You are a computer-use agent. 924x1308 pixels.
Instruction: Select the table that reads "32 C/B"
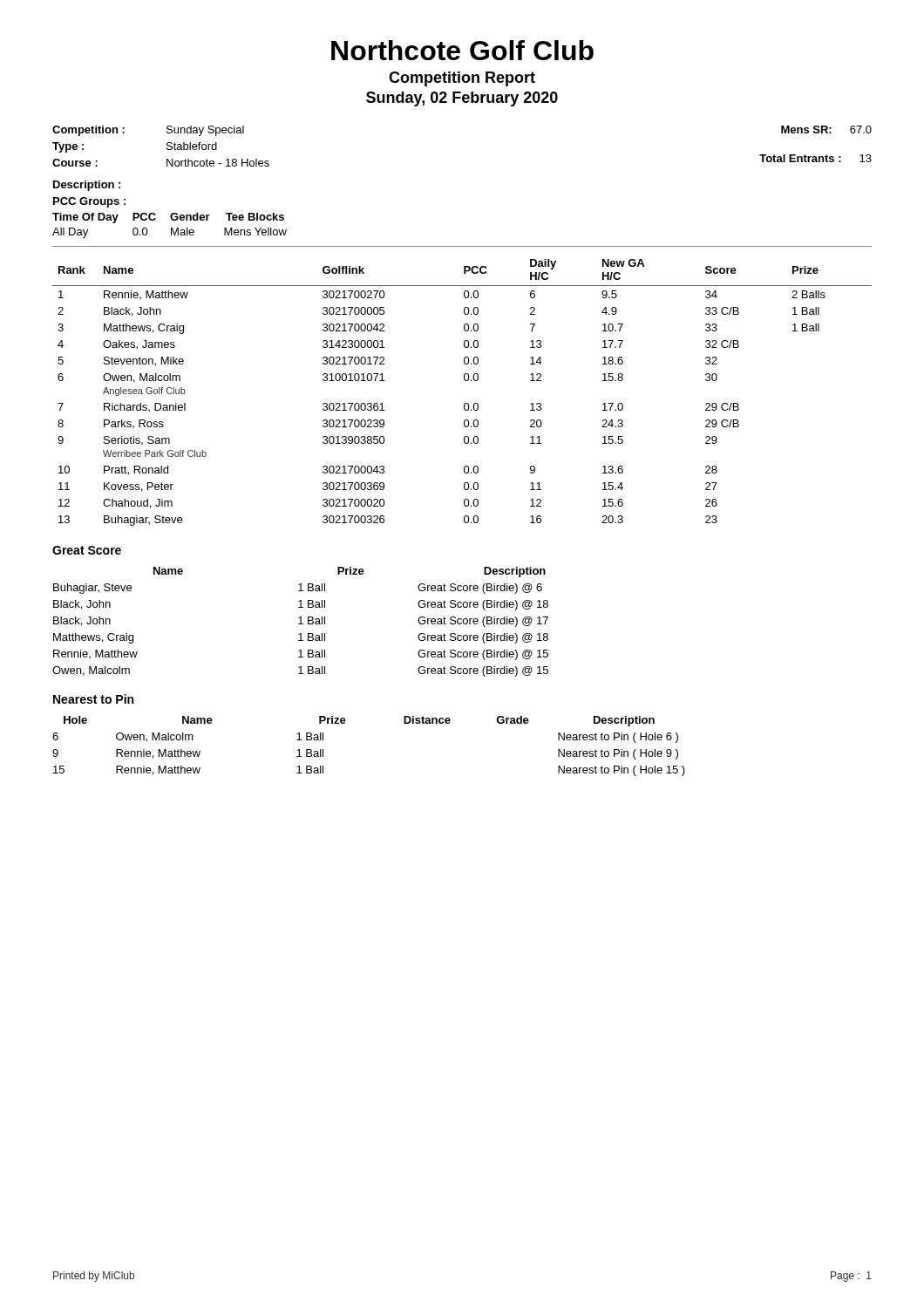coord(462,391)
